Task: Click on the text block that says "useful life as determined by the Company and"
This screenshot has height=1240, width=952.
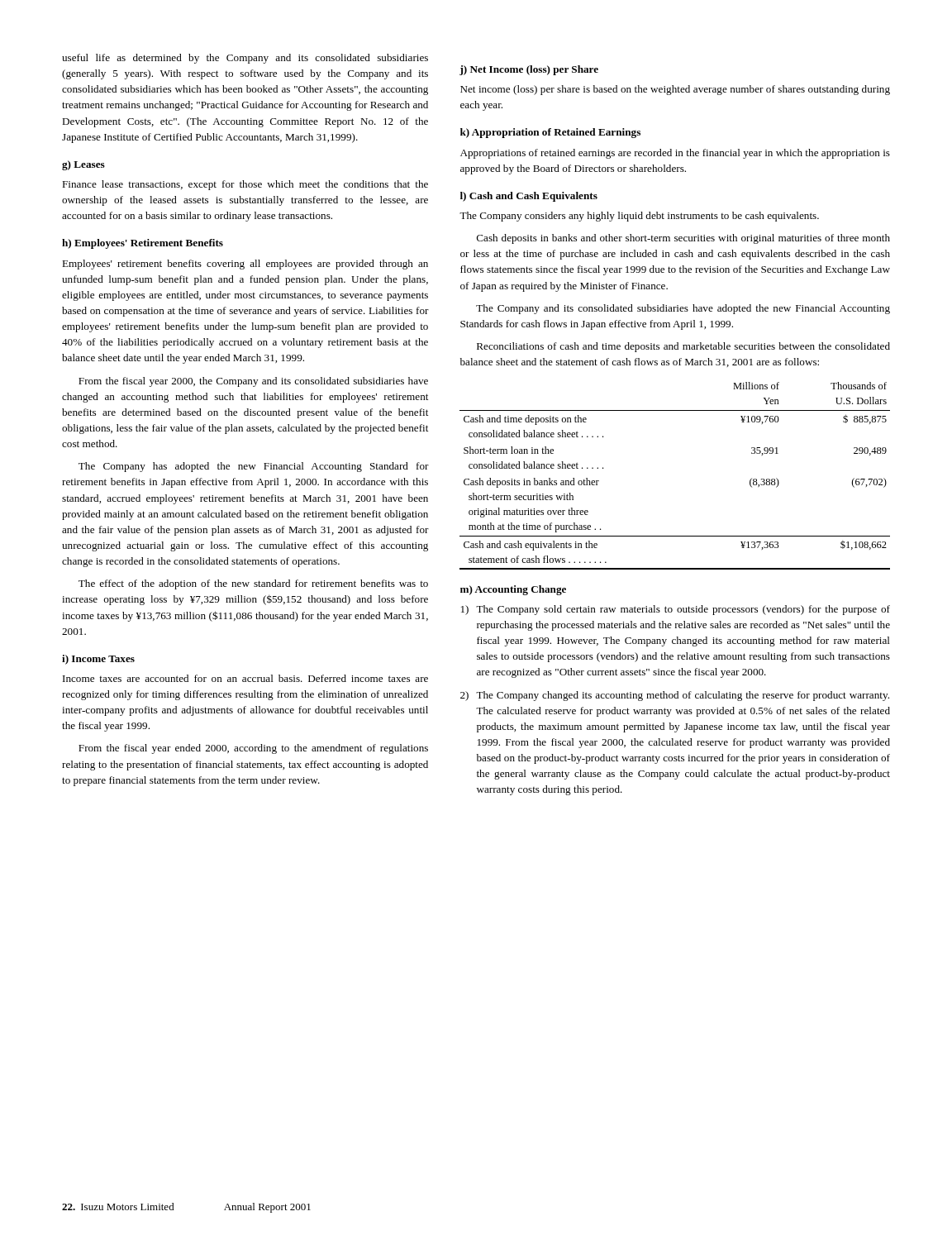Action: 245,97
